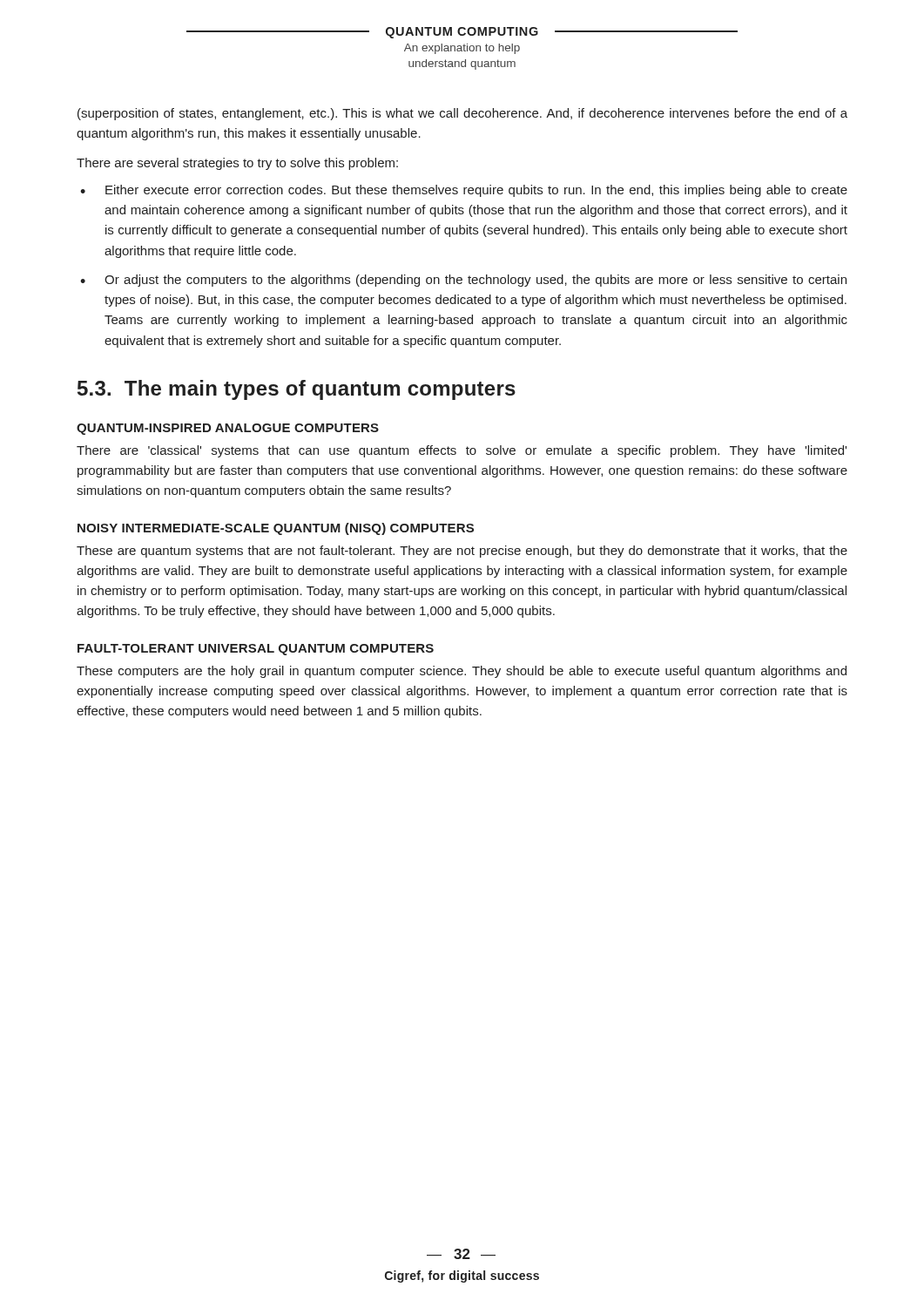Find the list item with the text "• Or adjust"
This screenshot has height=1307, width=924.
[462, 309]
